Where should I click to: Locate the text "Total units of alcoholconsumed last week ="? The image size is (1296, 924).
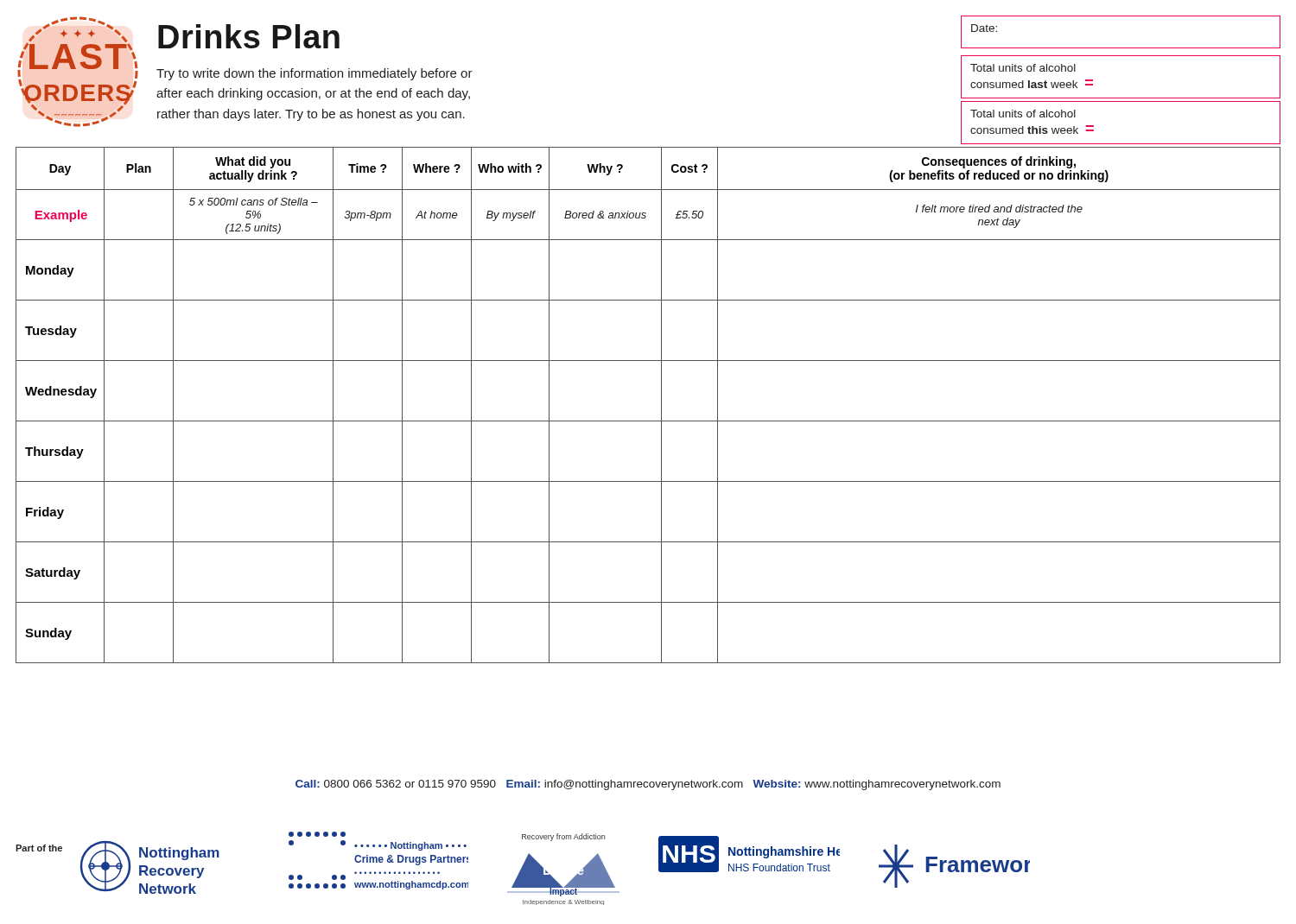click(1032, 76)
